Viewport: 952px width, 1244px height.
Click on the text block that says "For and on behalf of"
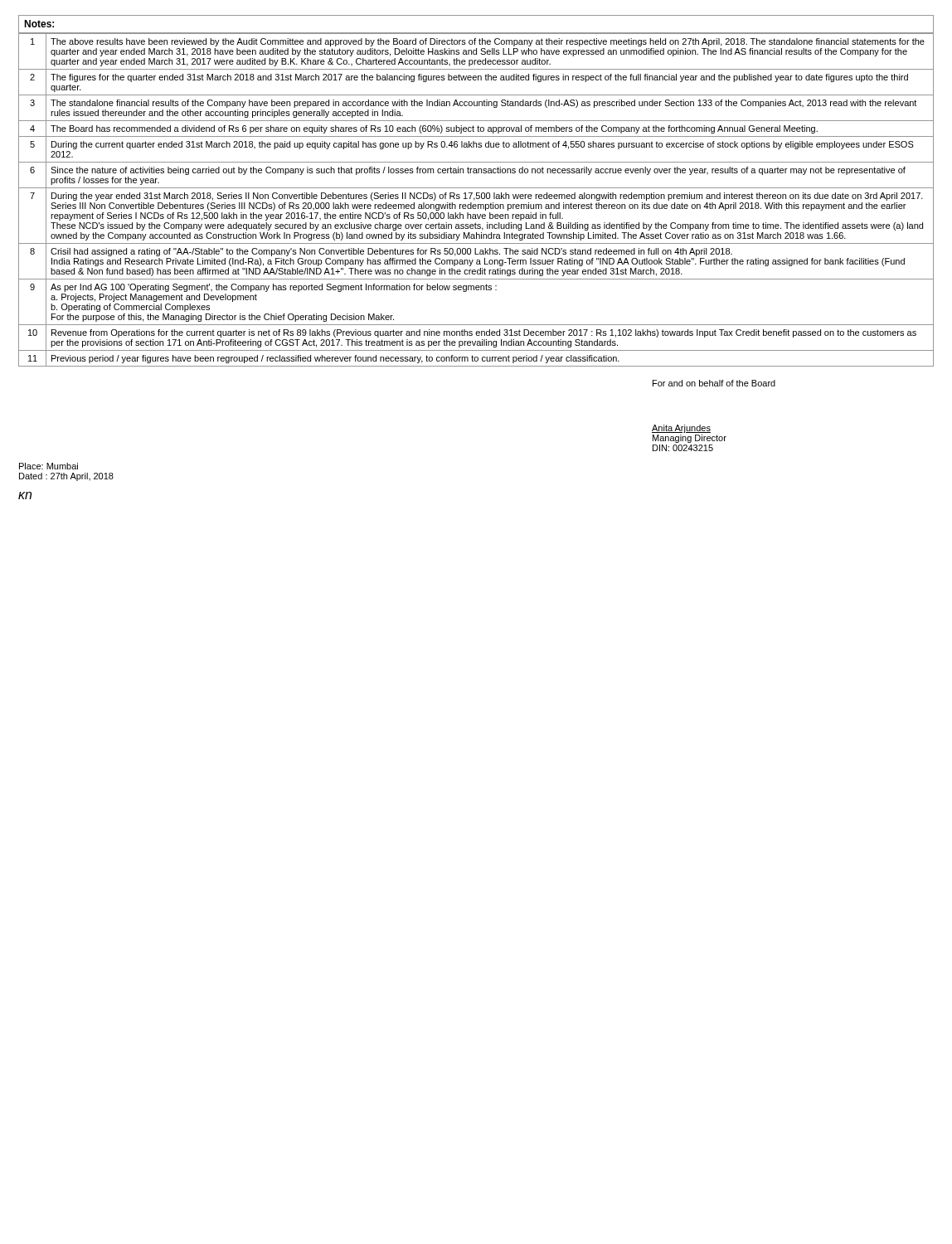coord(714,383)
